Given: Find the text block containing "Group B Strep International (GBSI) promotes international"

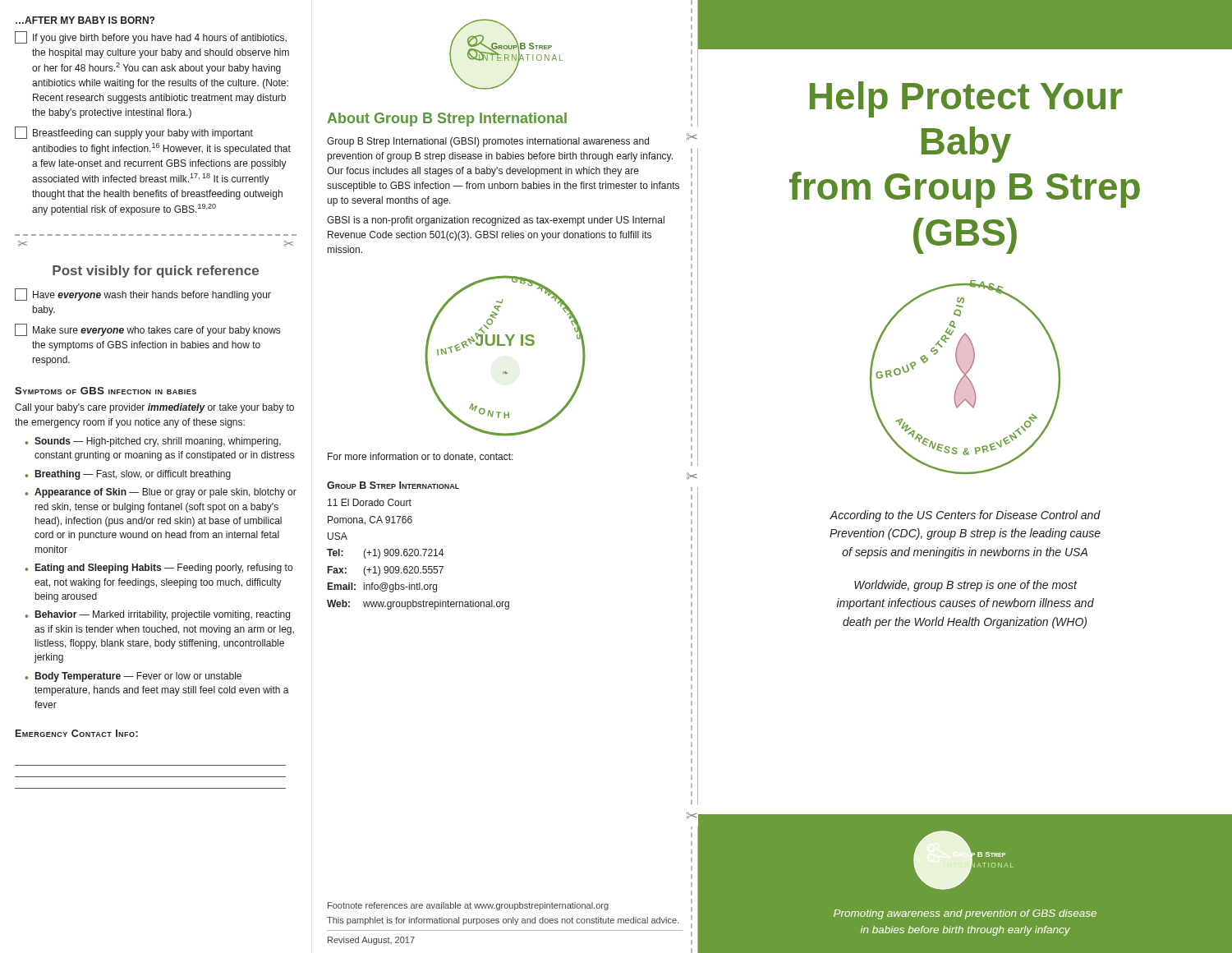Looking at the screenshot, I should pyautogui.click(x=505, y=171).
